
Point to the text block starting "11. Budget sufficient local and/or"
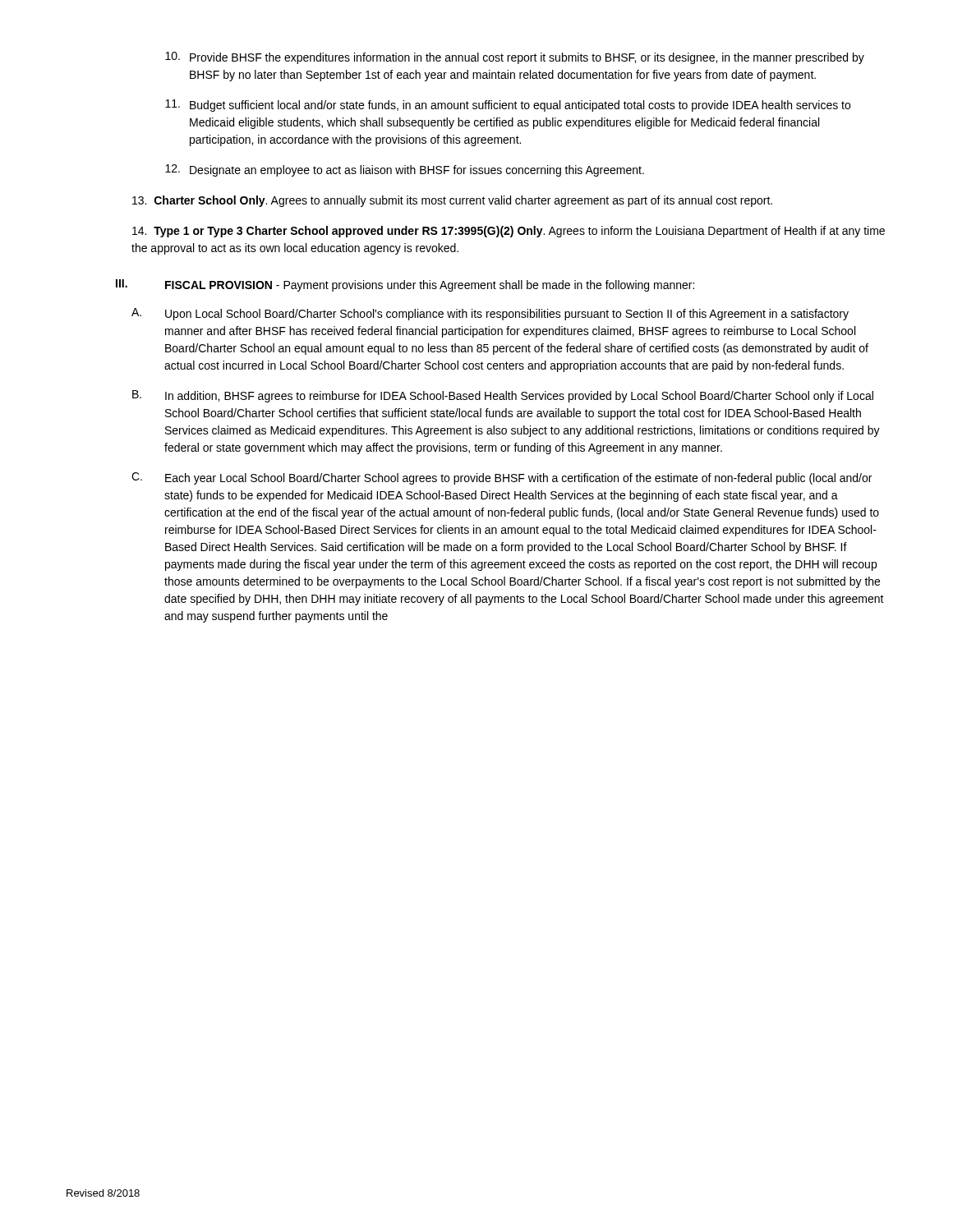(501, 123)
